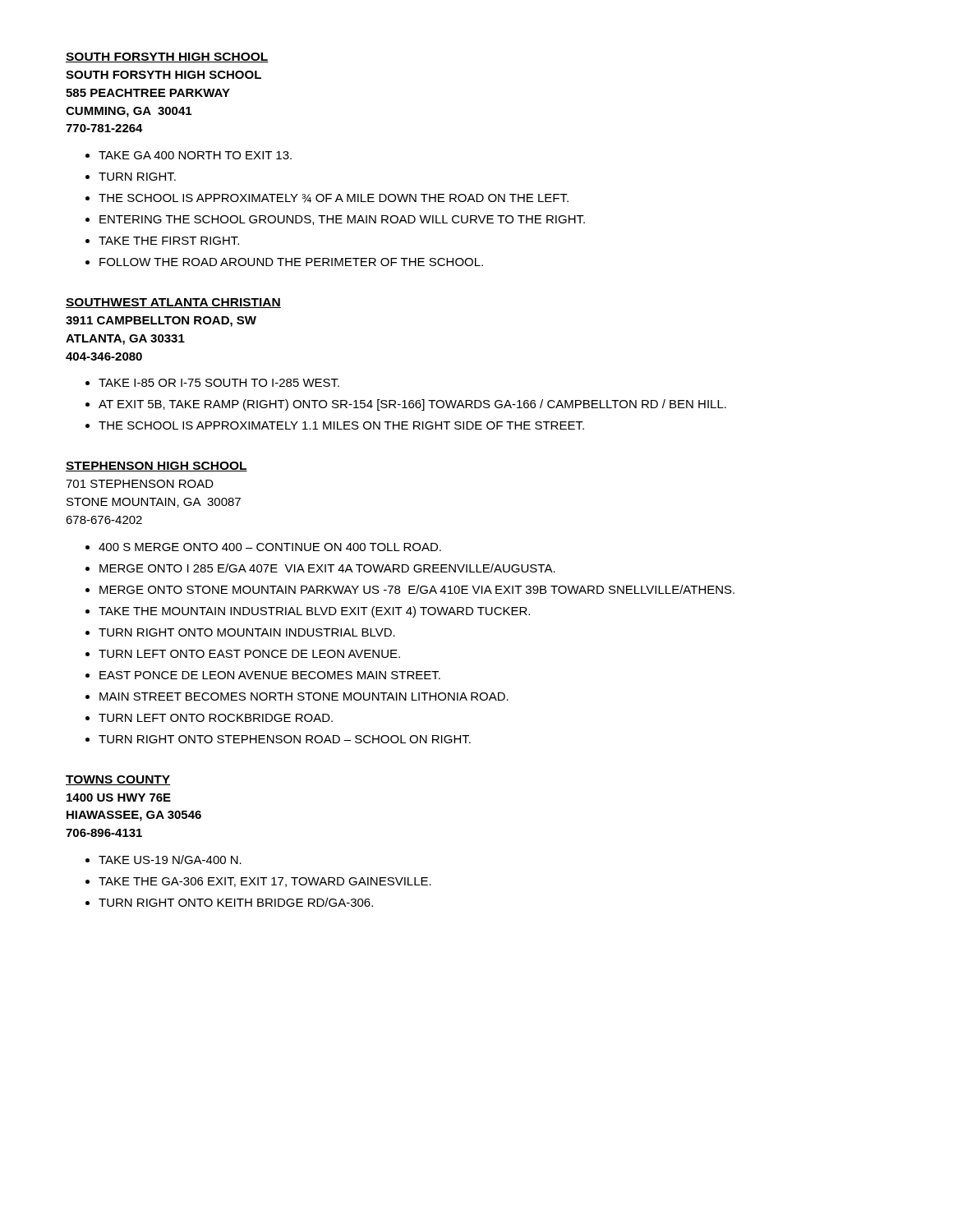The height and width of the screenshot is (1232, 953).
Task: Click on the text starting "TAKE THE GA-306 EXIT, EXIT 17, TOWARD"
Action: click(265, 881)
